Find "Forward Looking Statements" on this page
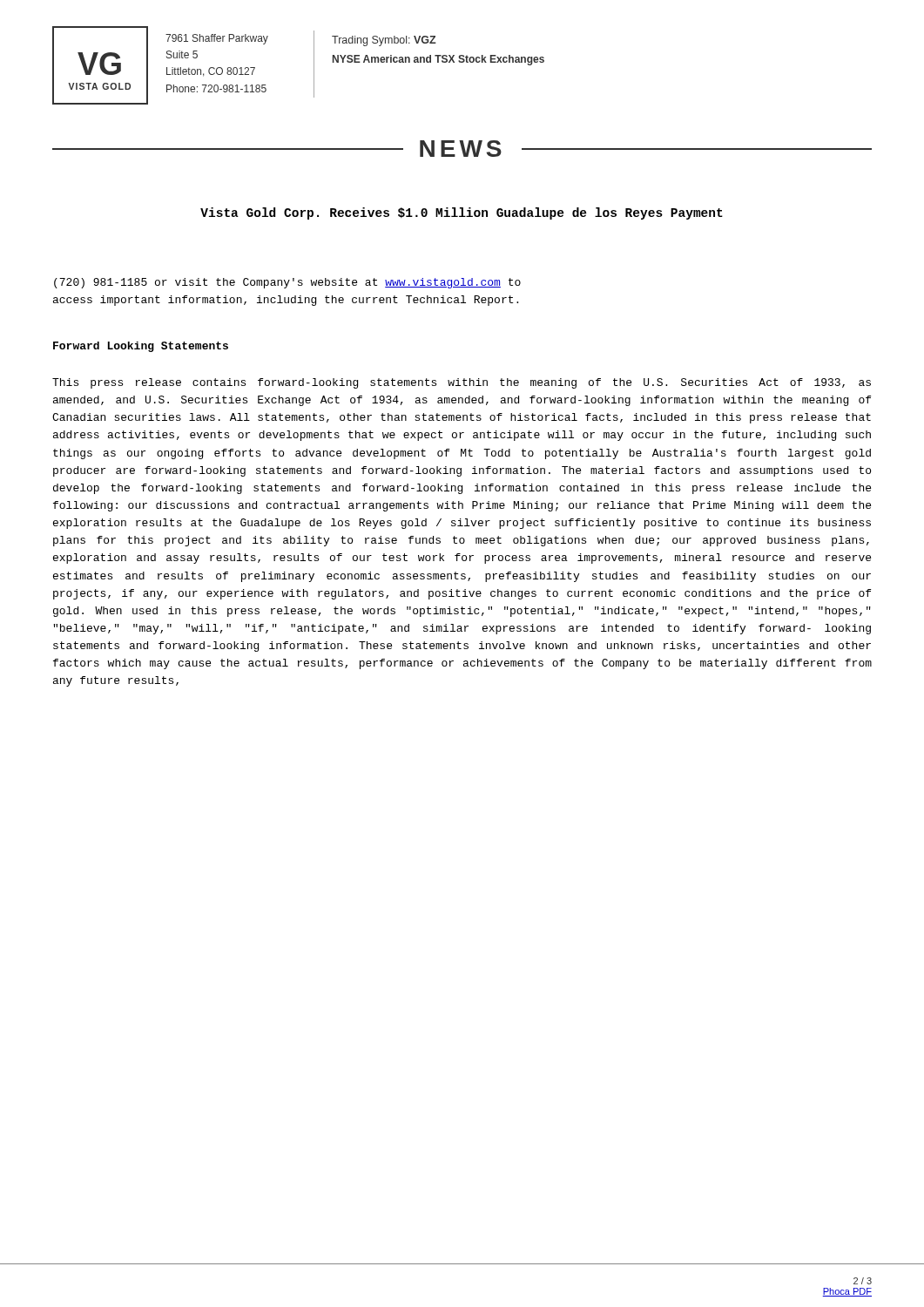 click(141, 346)
